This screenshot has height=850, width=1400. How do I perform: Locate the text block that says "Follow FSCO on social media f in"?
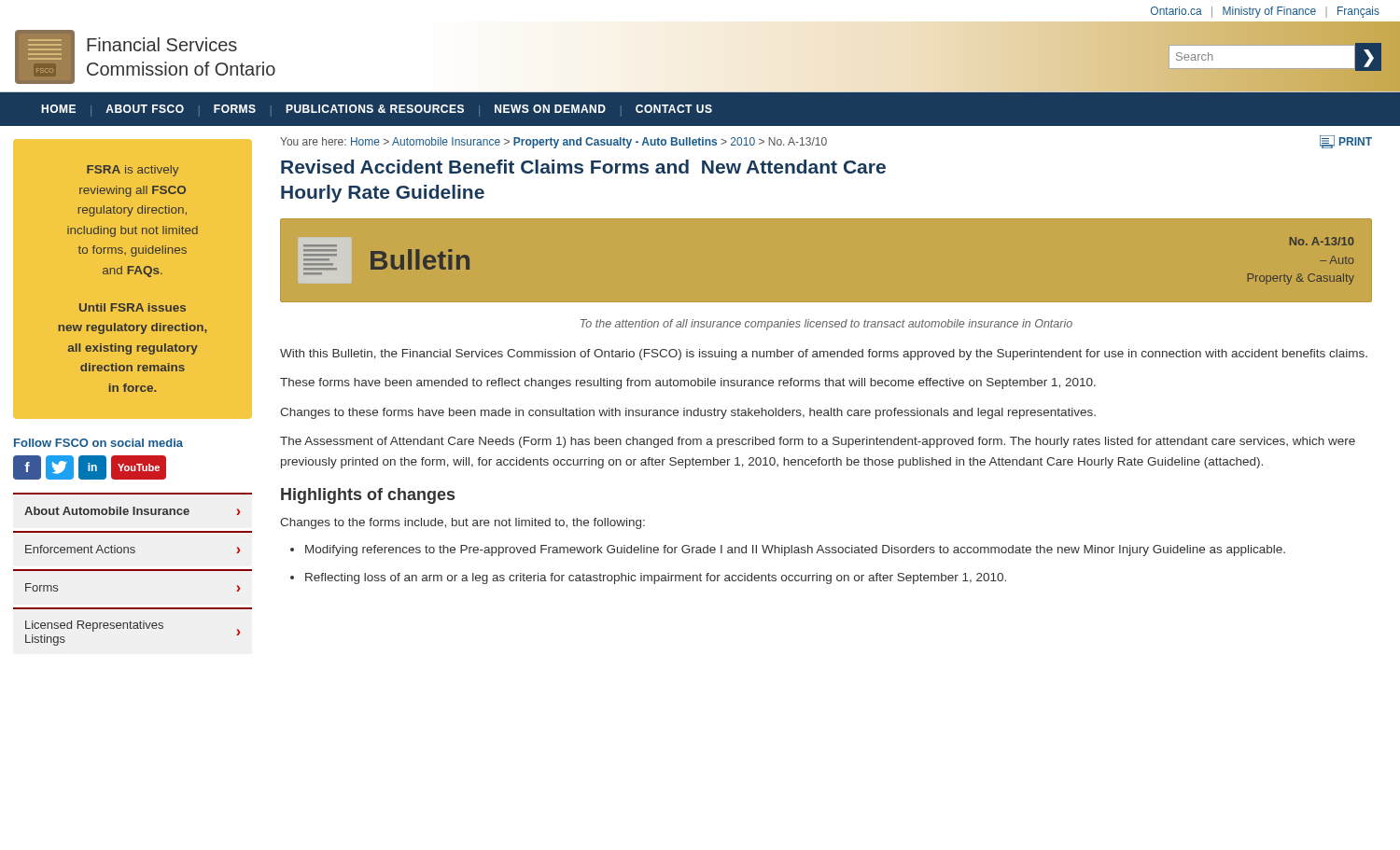pos(133,457)
